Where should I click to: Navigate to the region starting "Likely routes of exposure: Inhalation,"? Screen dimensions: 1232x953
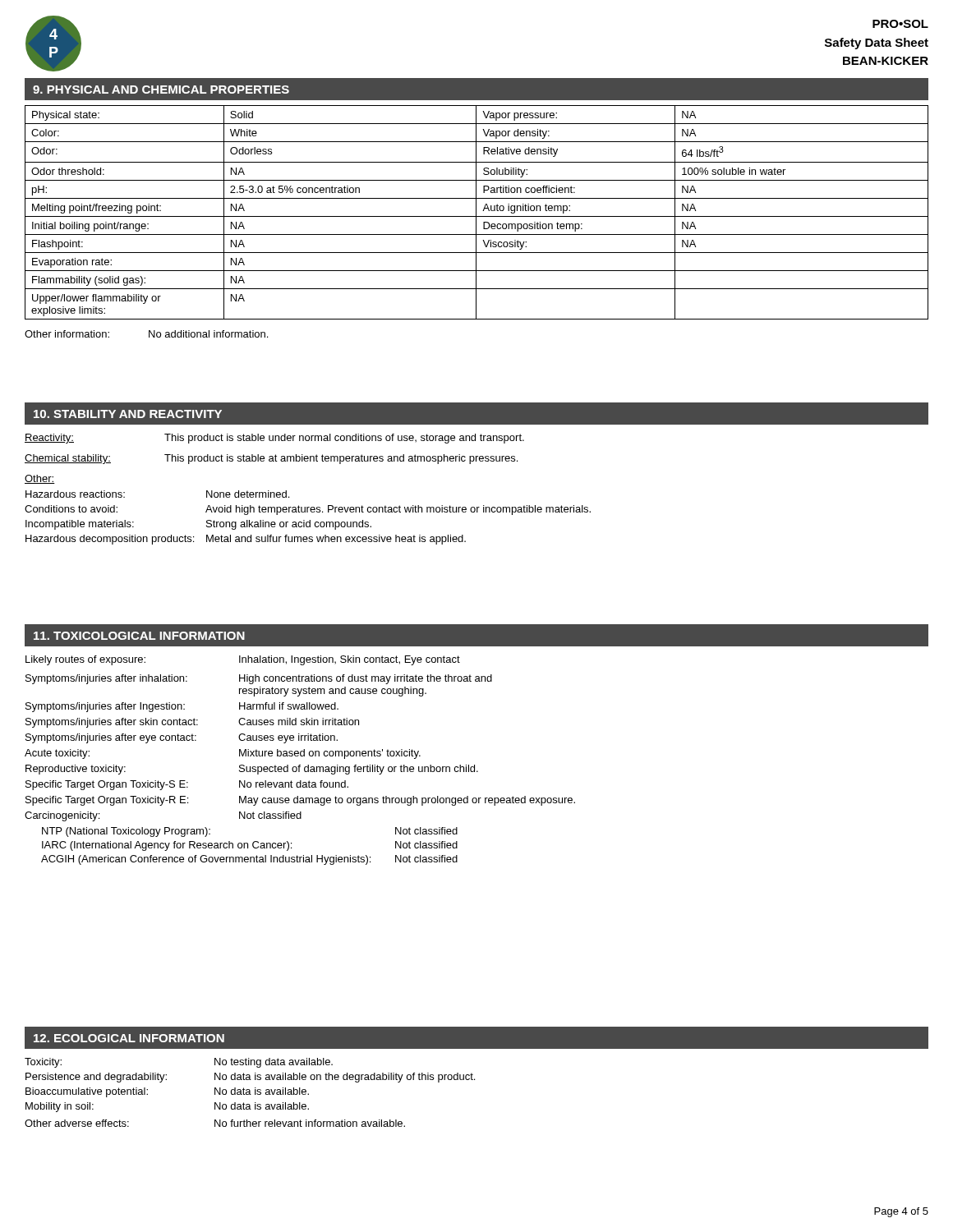point(242,659)
